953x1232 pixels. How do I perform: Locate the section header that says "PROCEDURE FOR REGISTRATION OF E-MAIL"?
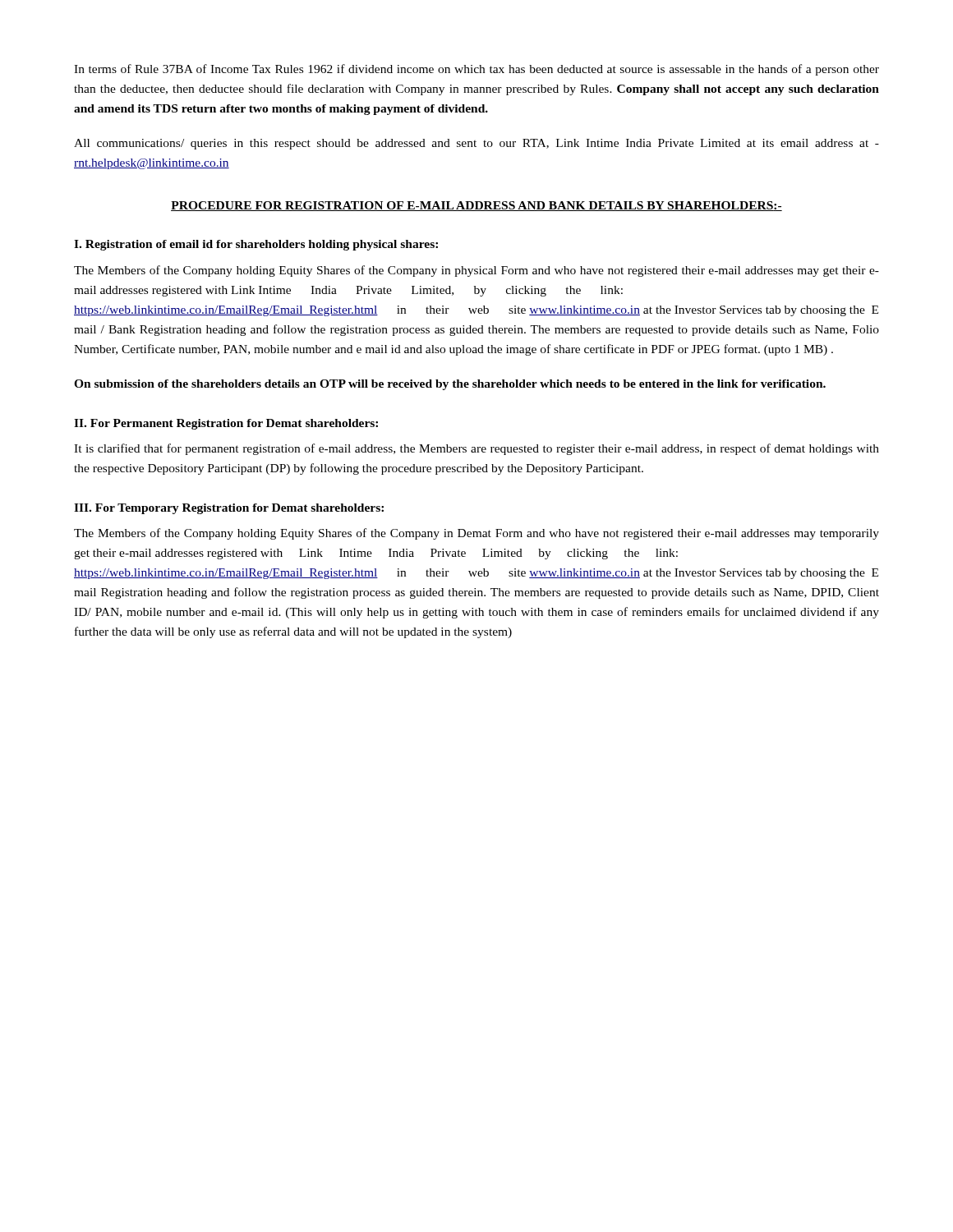point(476,205)
